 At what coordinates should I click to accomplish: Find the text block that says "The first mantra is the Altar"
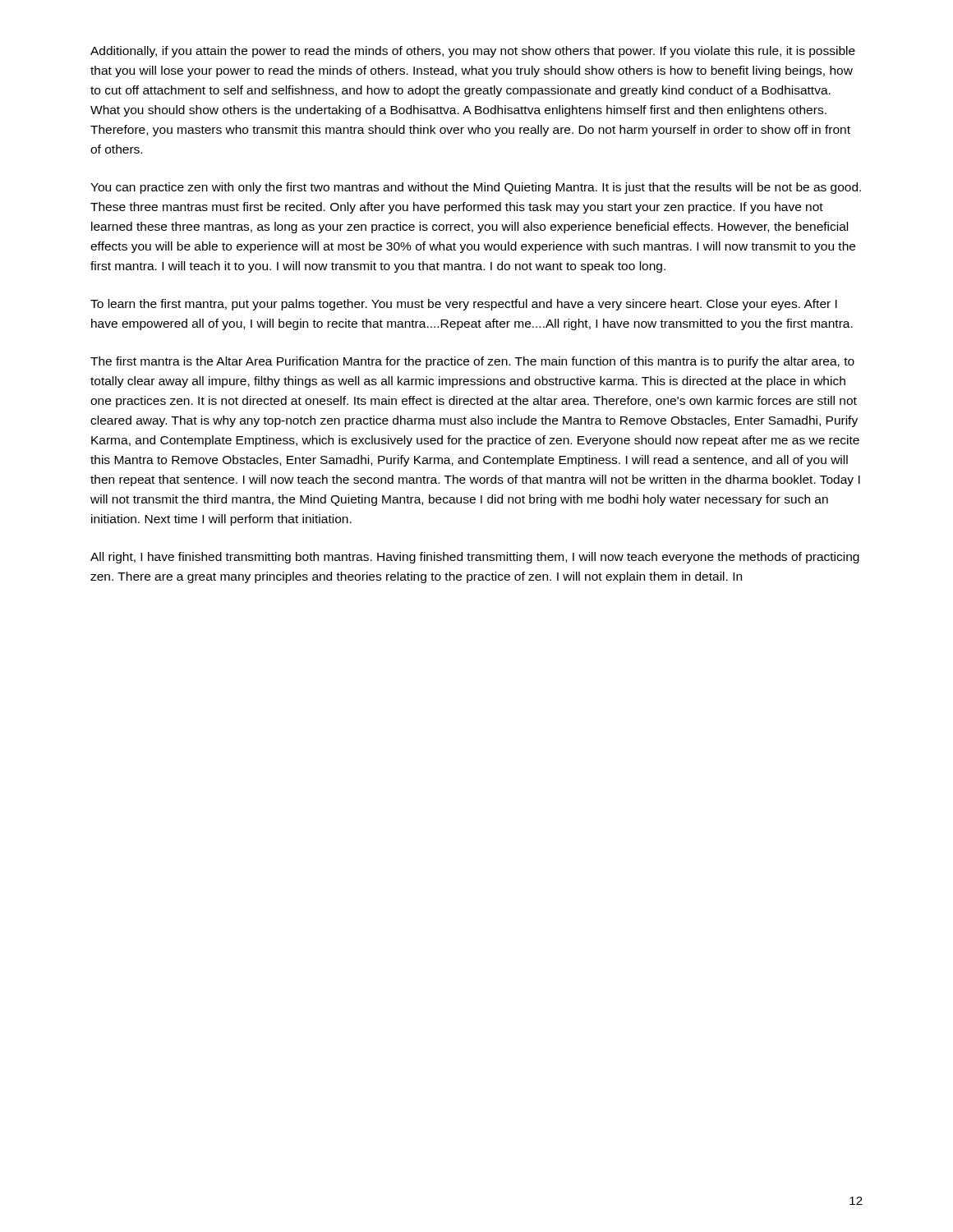click(x=476, y=440)
